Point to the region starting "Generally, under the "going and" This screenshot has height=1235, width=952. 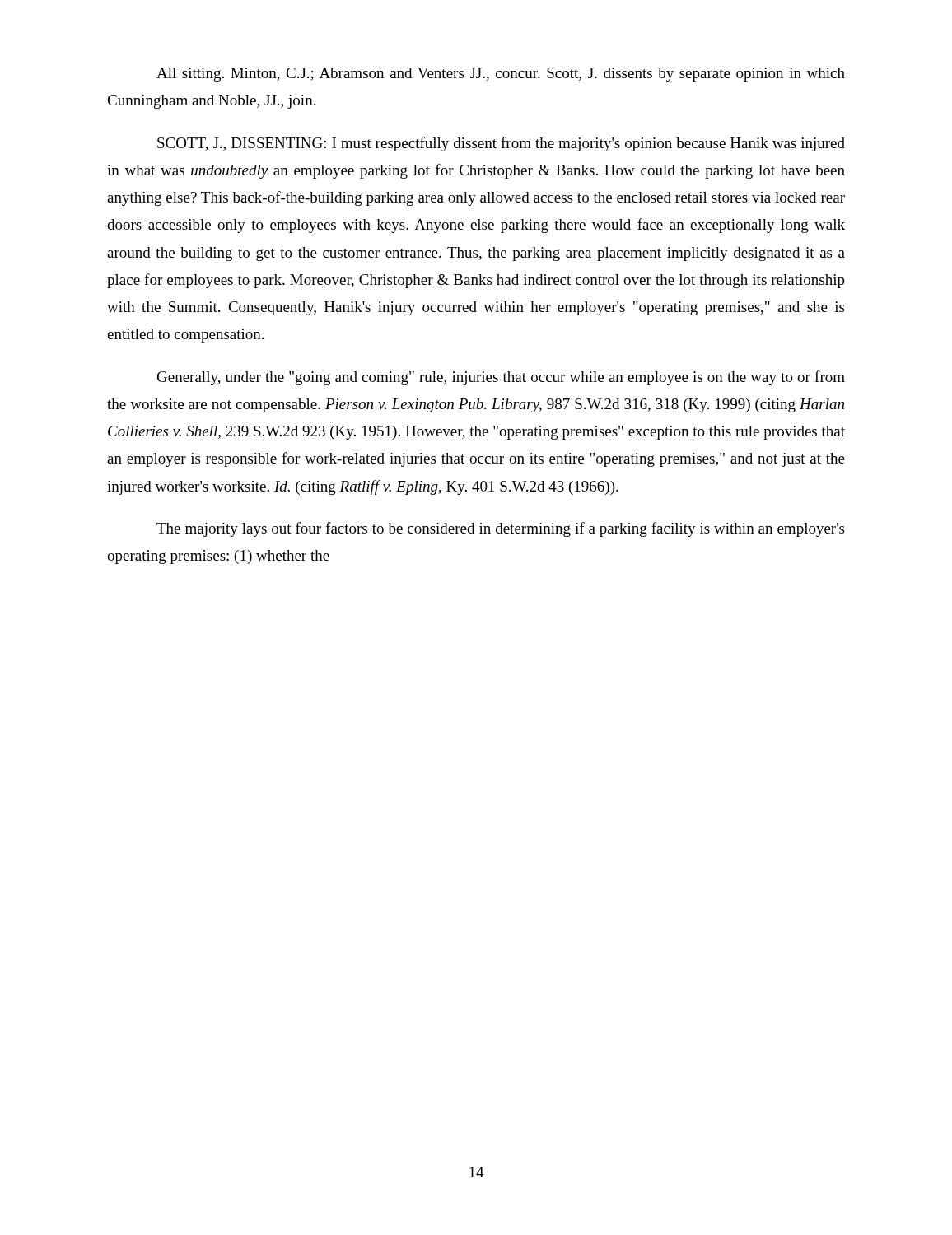[476, 431]
